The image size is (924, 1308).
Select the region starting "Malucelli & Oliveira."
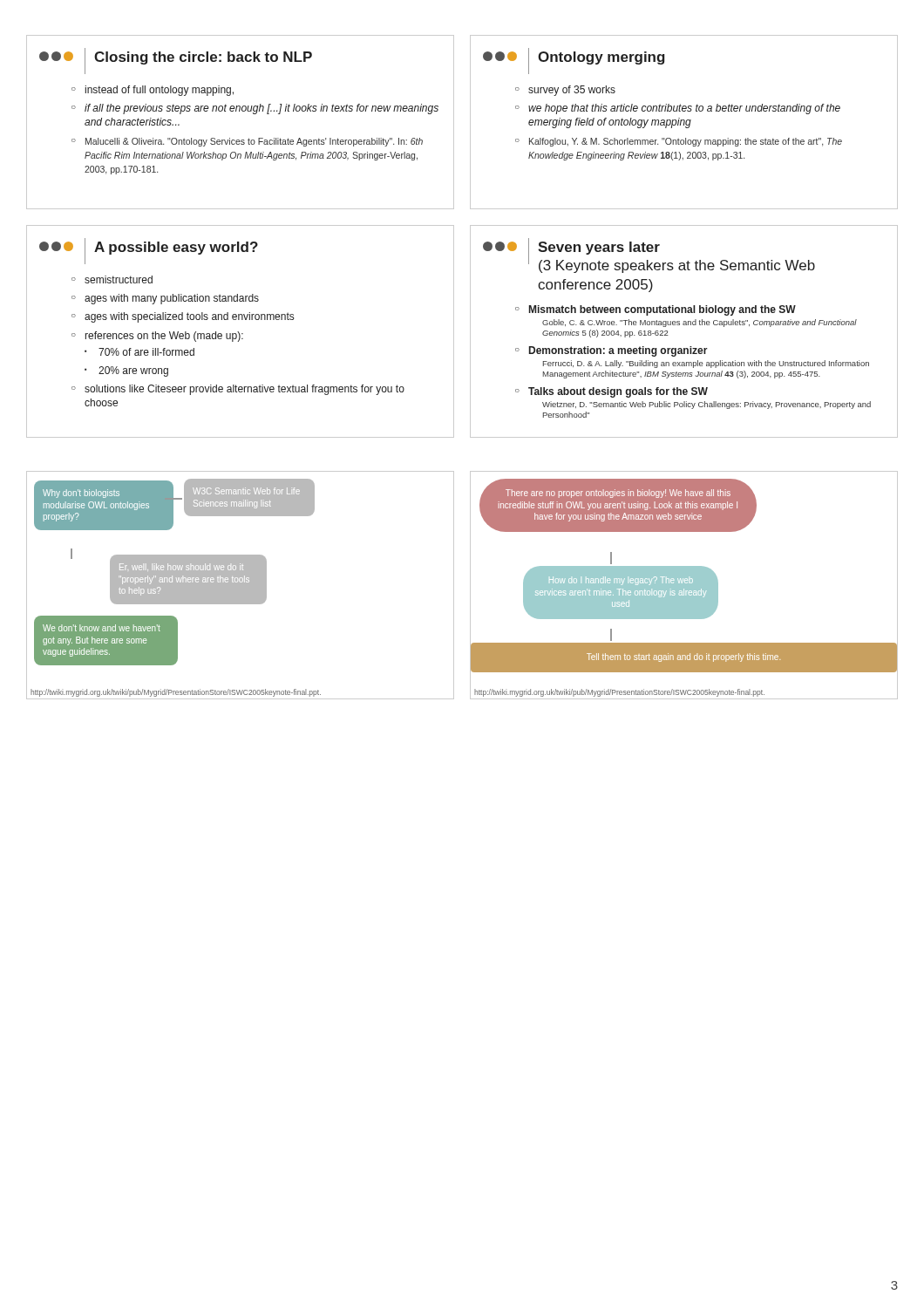pyautogui.click(x=254, y=155)
